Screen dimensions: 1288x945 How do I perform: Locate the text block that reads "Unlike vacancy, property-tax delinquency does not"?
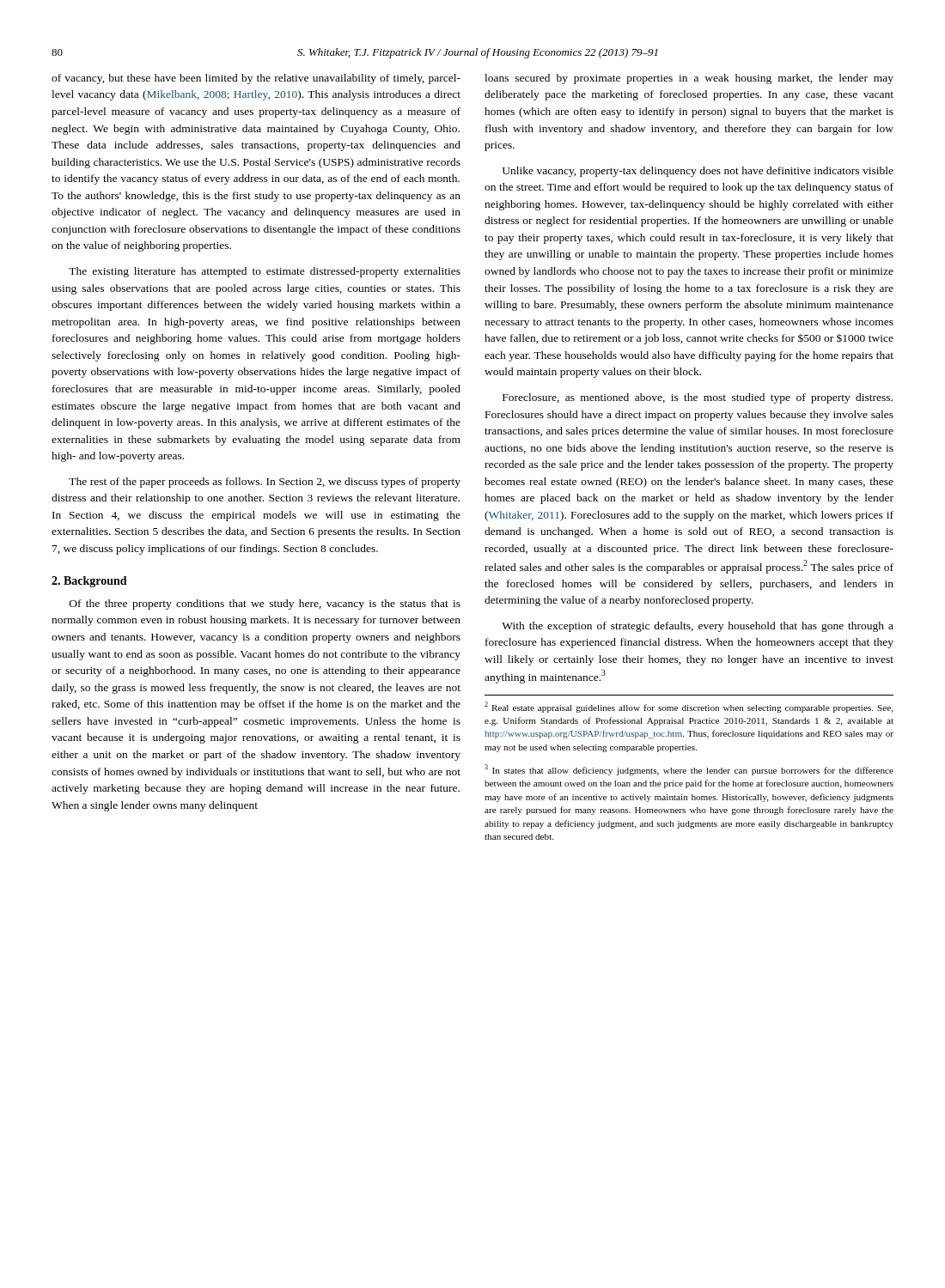point(689,271)
